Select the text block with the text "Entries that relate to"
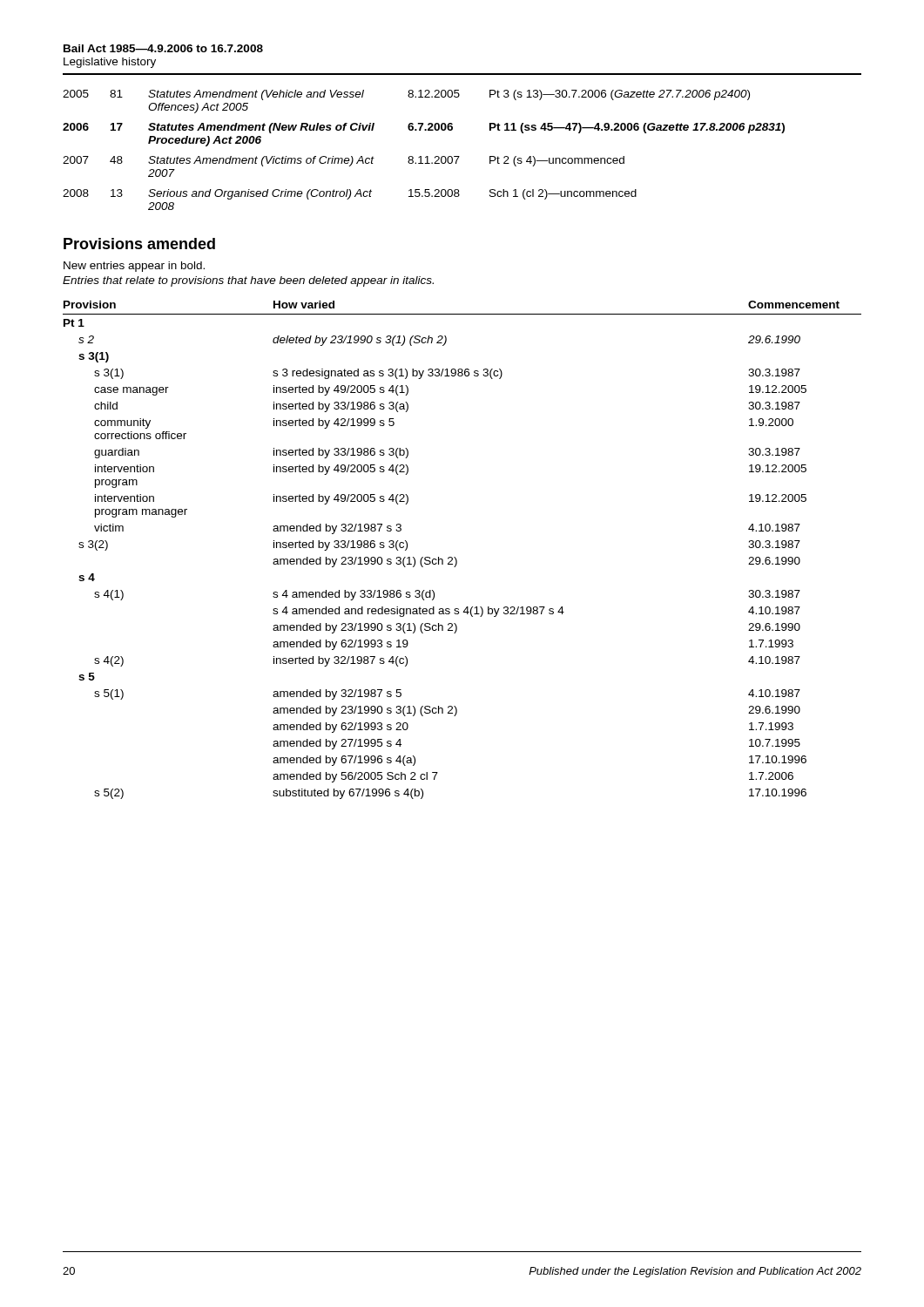Viewport: 924px width, 1307px height. click(x=249, y=280)
